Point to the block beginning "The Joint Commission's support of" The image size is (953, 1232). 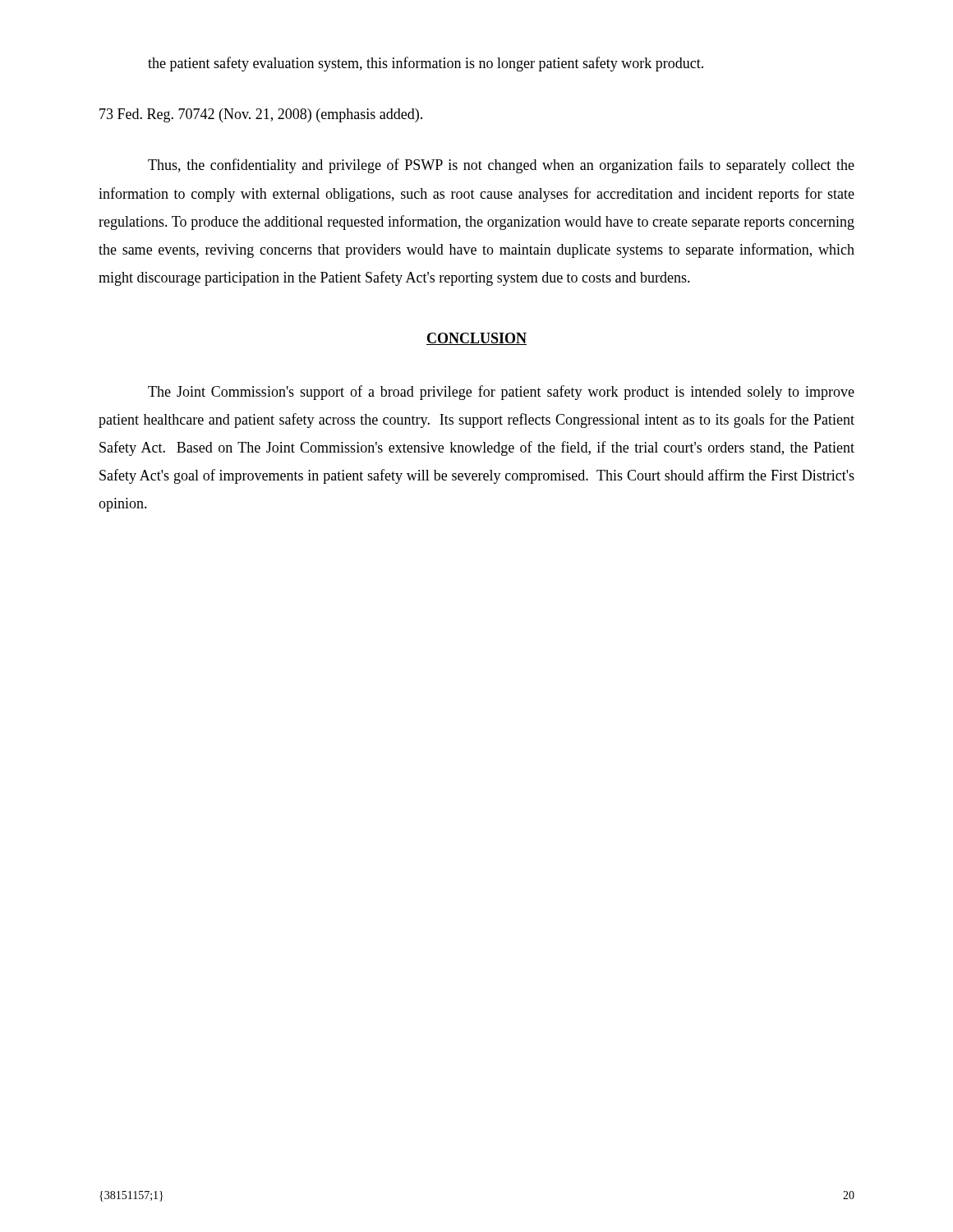[x=476, y=448]
